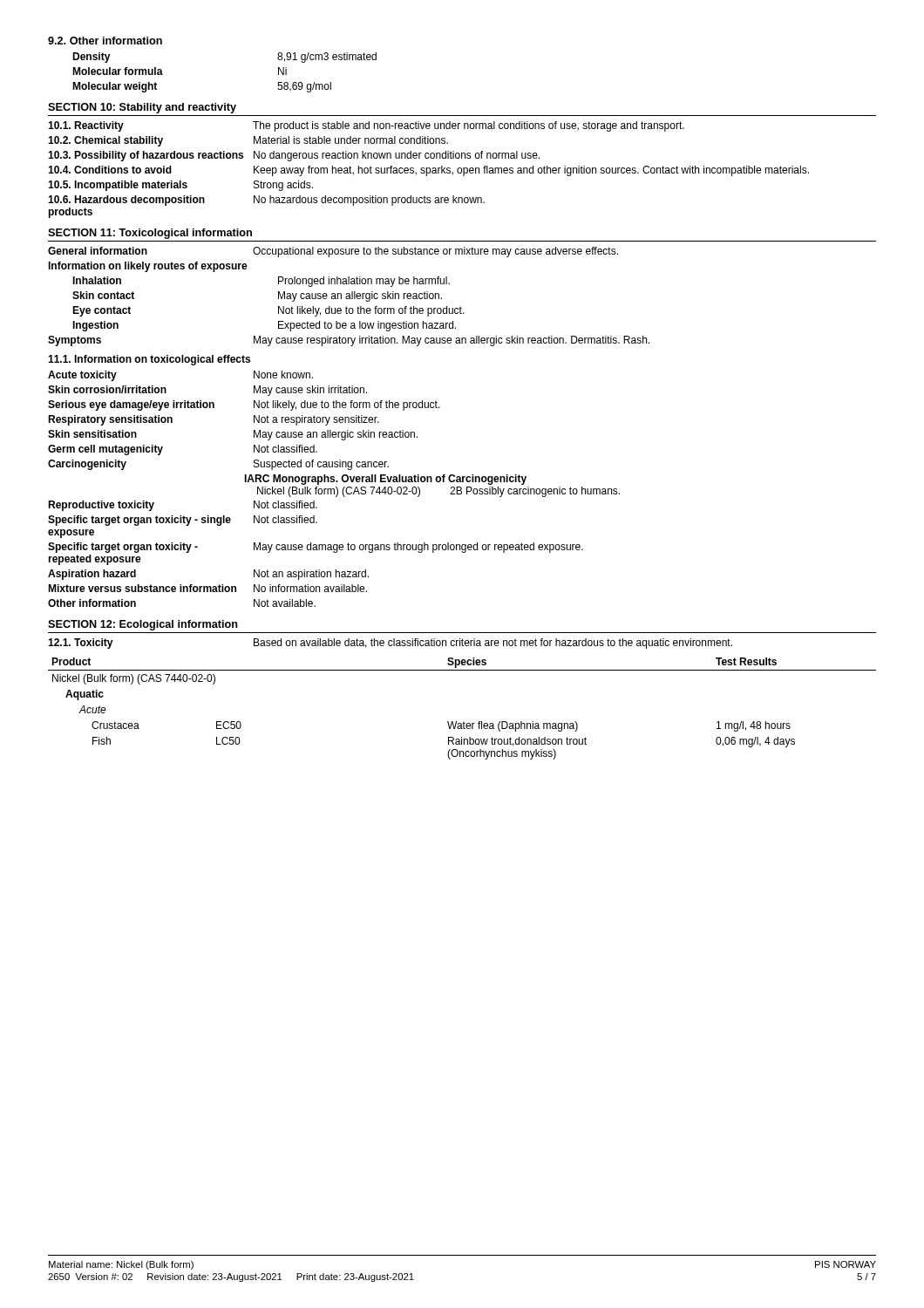Select the text block that says "IARC Monographs. Overall Evaluation"
The width and height of the screenshot is (924, 1308).
point(462,485)
